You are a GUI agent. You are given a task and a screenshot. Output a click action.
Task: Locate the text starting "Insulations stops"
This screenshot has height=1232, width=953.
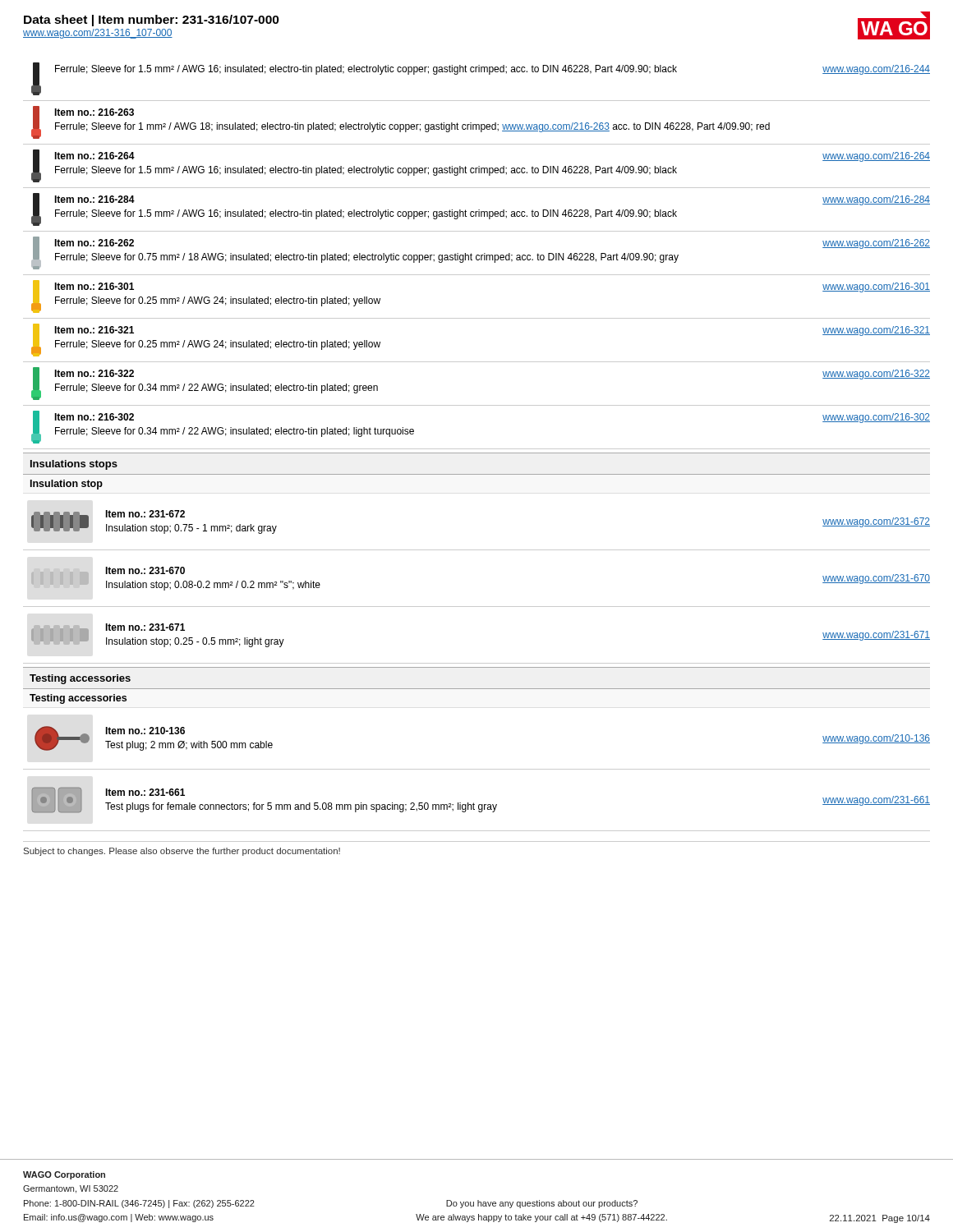coord(73,464)
